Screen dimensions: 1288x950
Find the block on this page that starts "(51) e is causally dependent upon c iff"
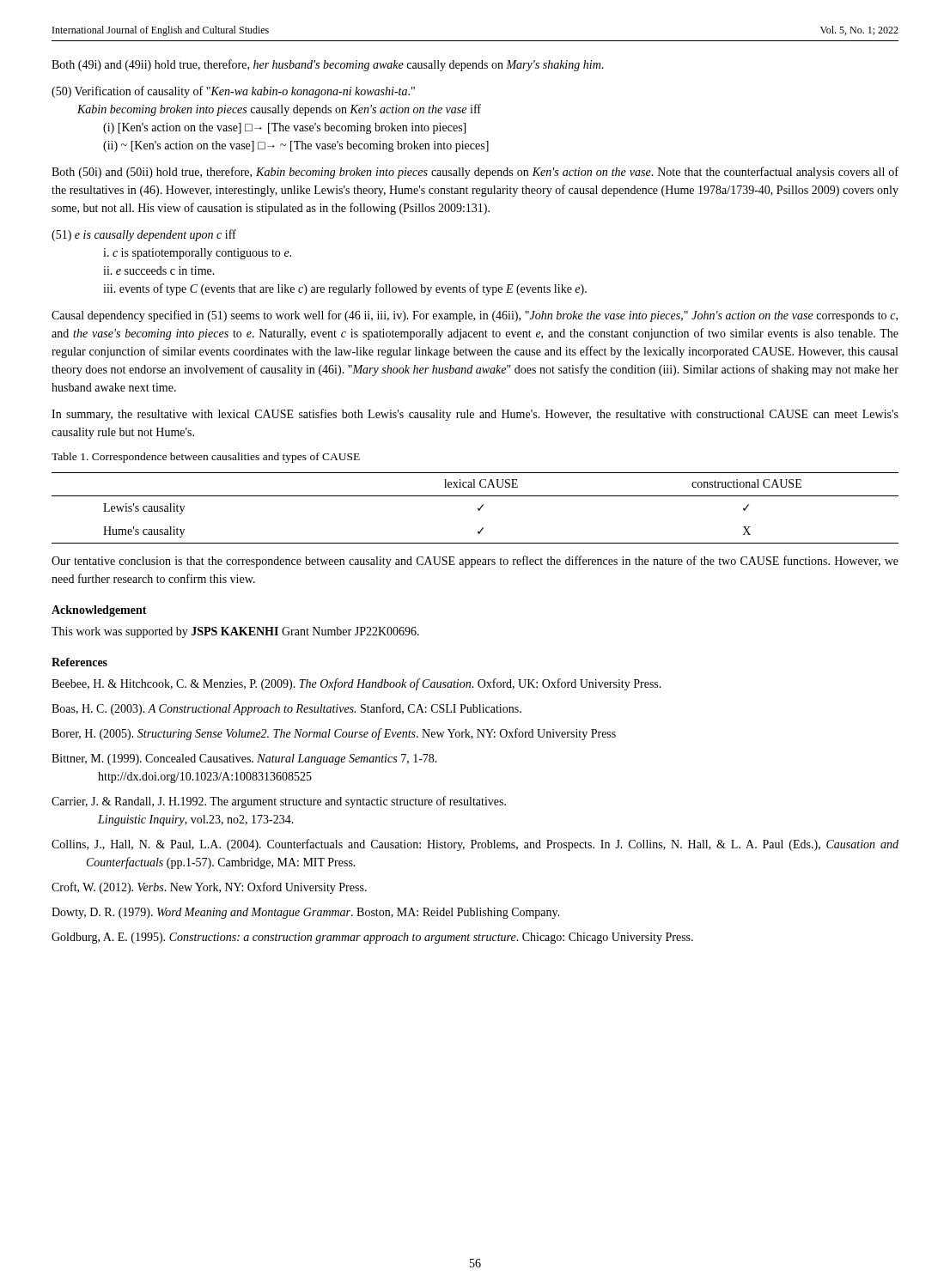(144, 235)
